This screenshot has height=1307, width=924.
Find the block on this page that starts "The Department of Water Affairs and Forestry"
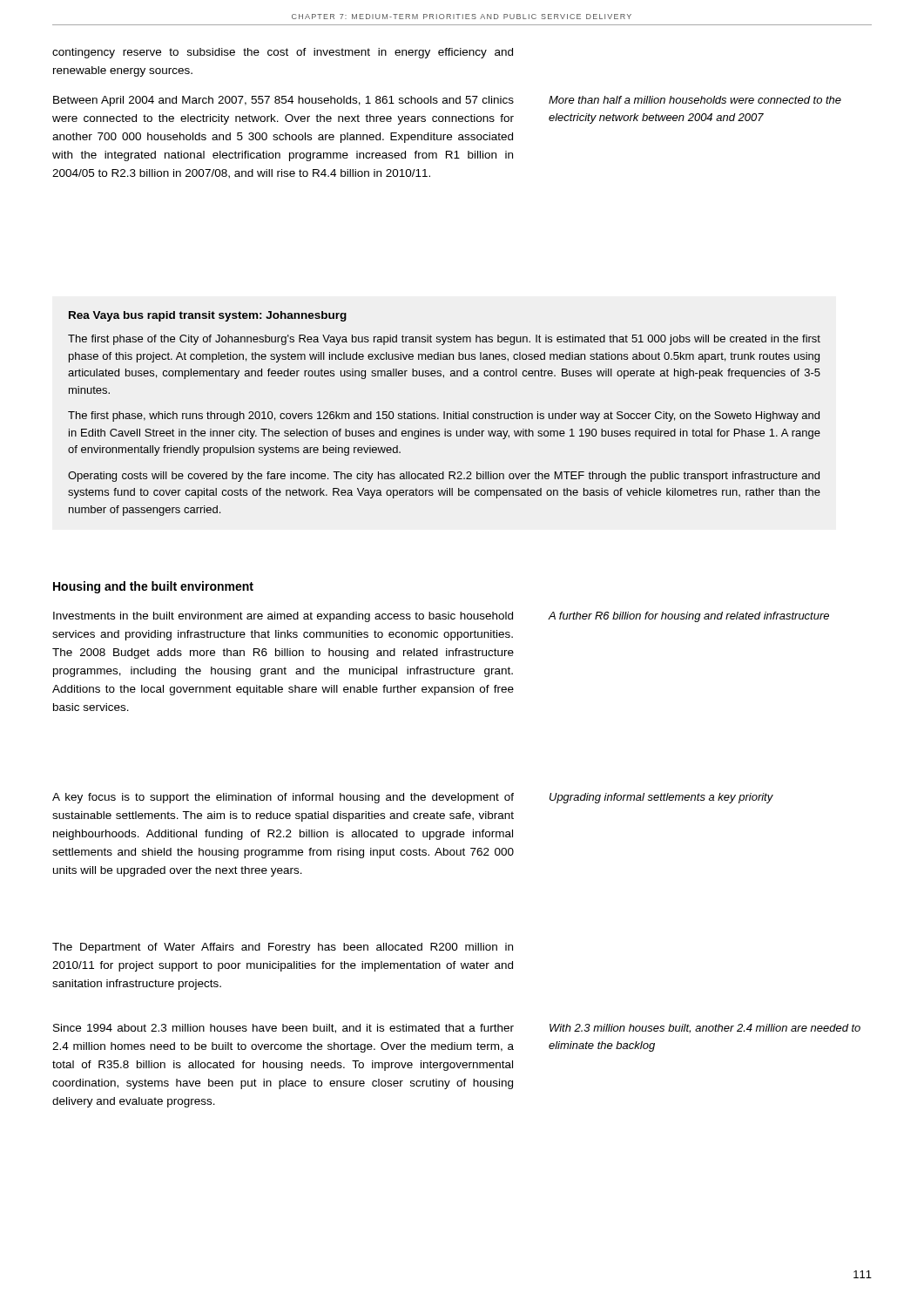283,965
